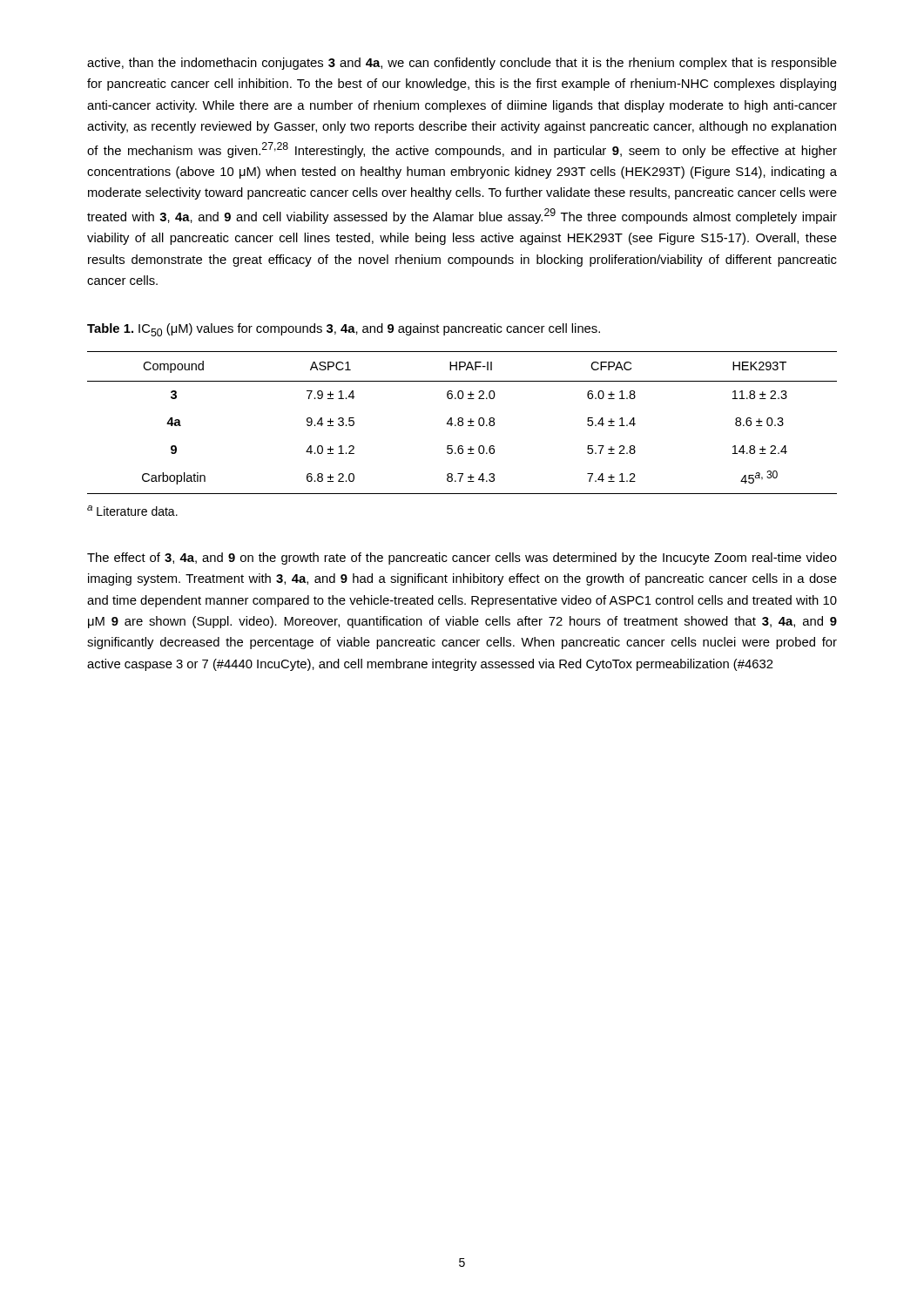Click on the table containing "9.4 ± 3.5"
This screenshot has width=924, height=1307.
coord(462,422)
